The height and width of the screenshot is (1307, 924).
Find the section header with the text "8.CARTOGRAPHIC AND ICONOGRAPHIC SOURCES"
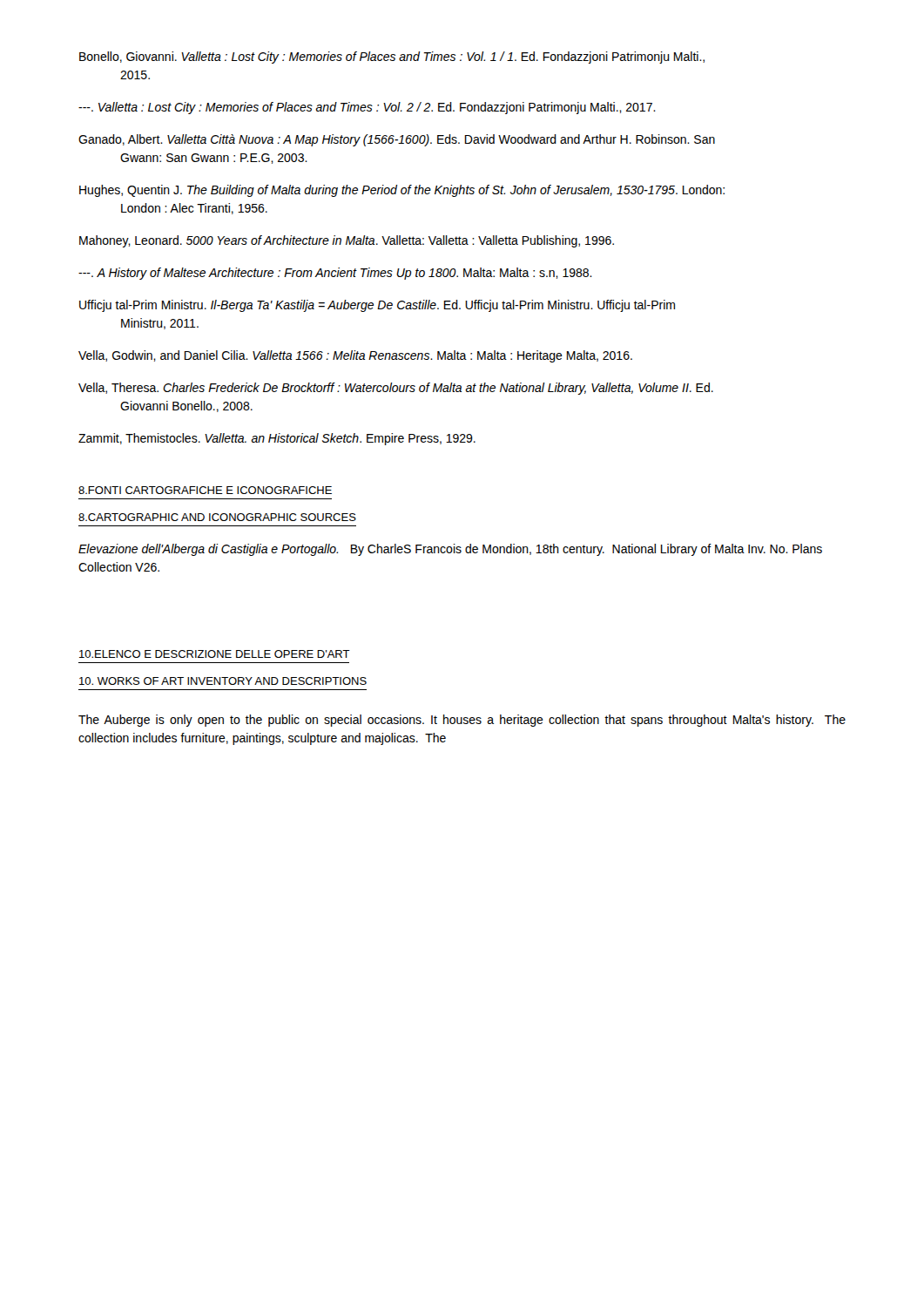(x=217, y=518)
